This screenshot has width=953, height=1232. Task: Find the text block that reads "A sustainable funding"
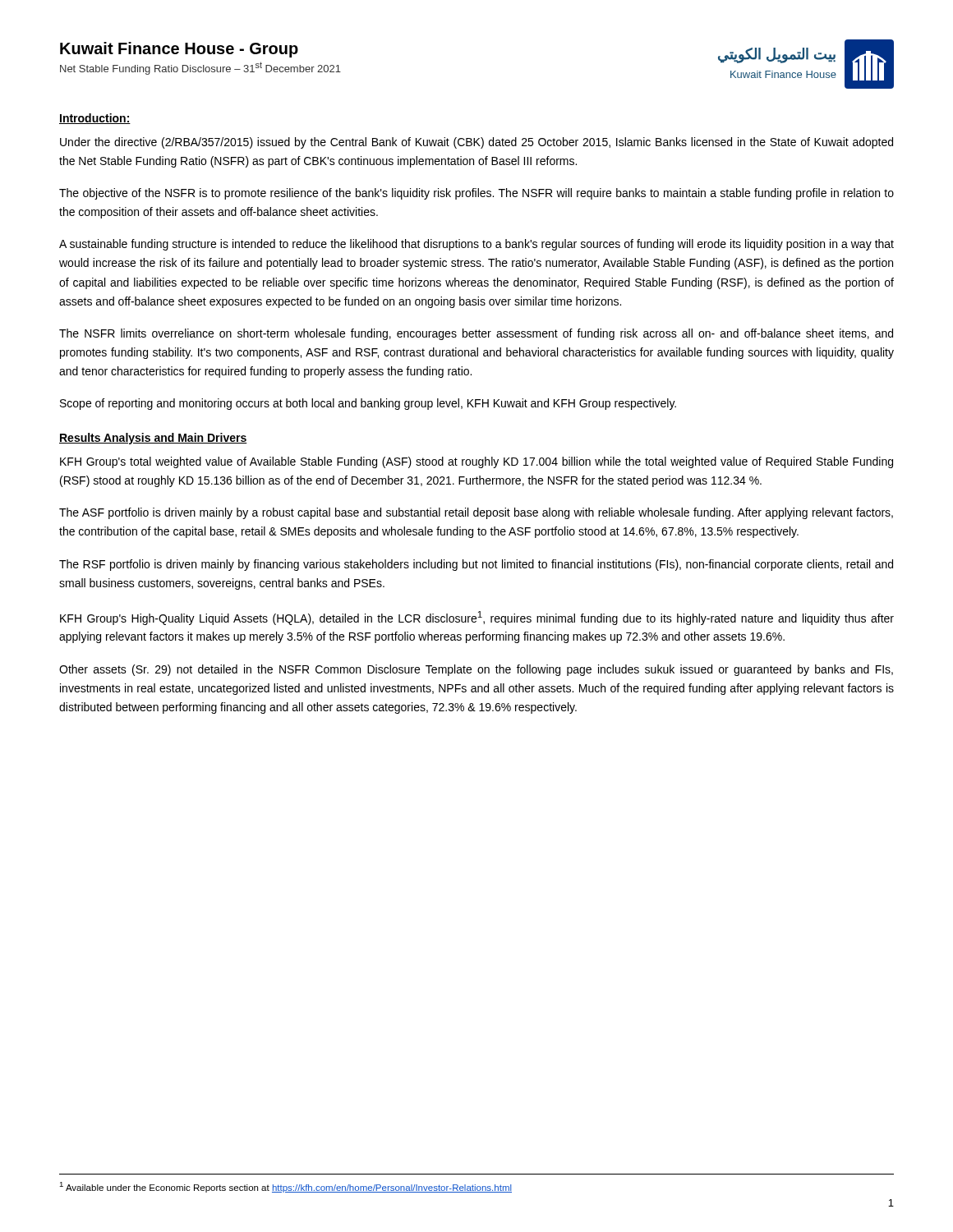coord(476,273)
